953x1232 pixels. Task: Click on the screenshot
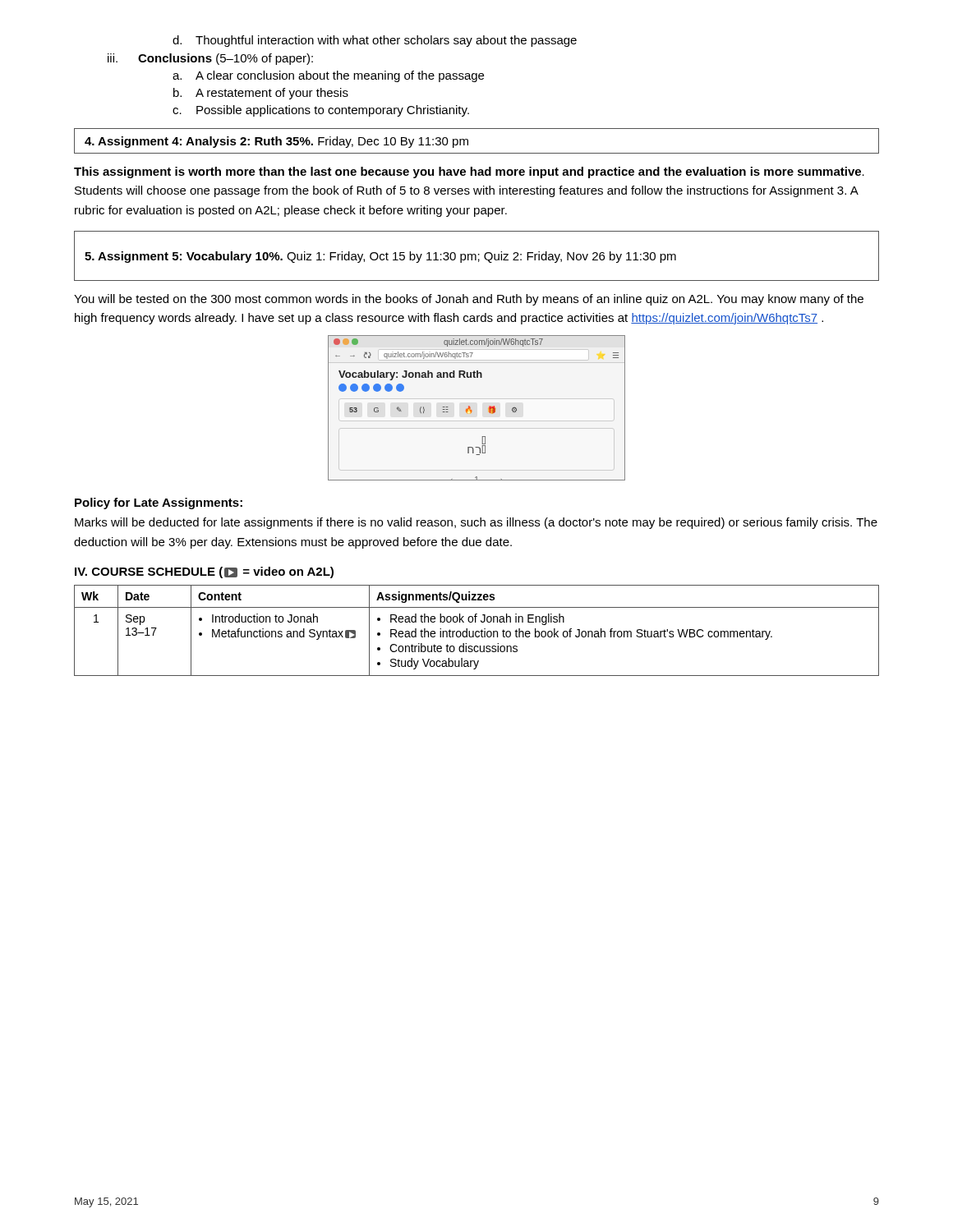[x=476, y=408]
